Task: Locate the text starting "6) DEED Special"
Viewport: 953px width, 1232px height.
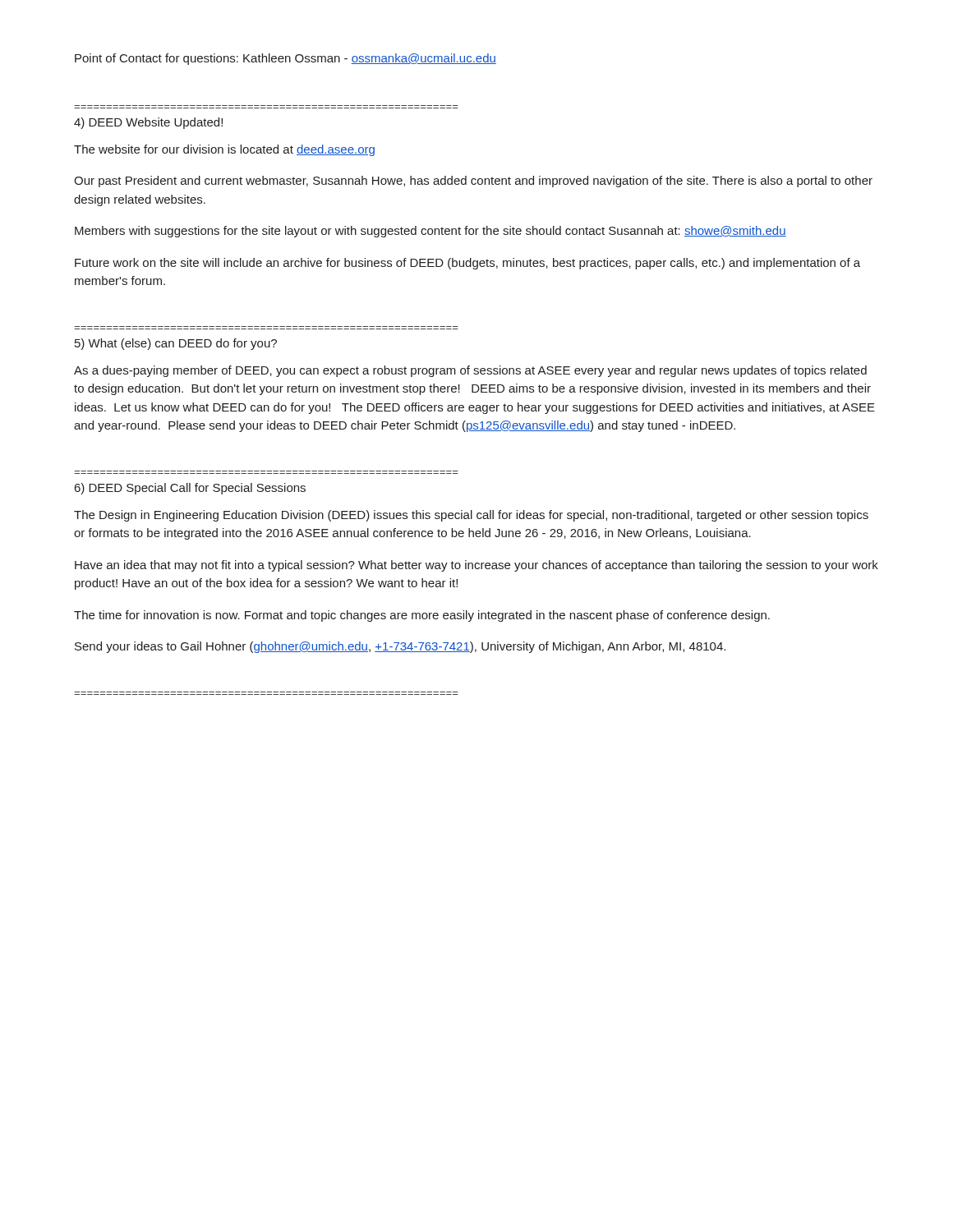Action: pos(190,487)
